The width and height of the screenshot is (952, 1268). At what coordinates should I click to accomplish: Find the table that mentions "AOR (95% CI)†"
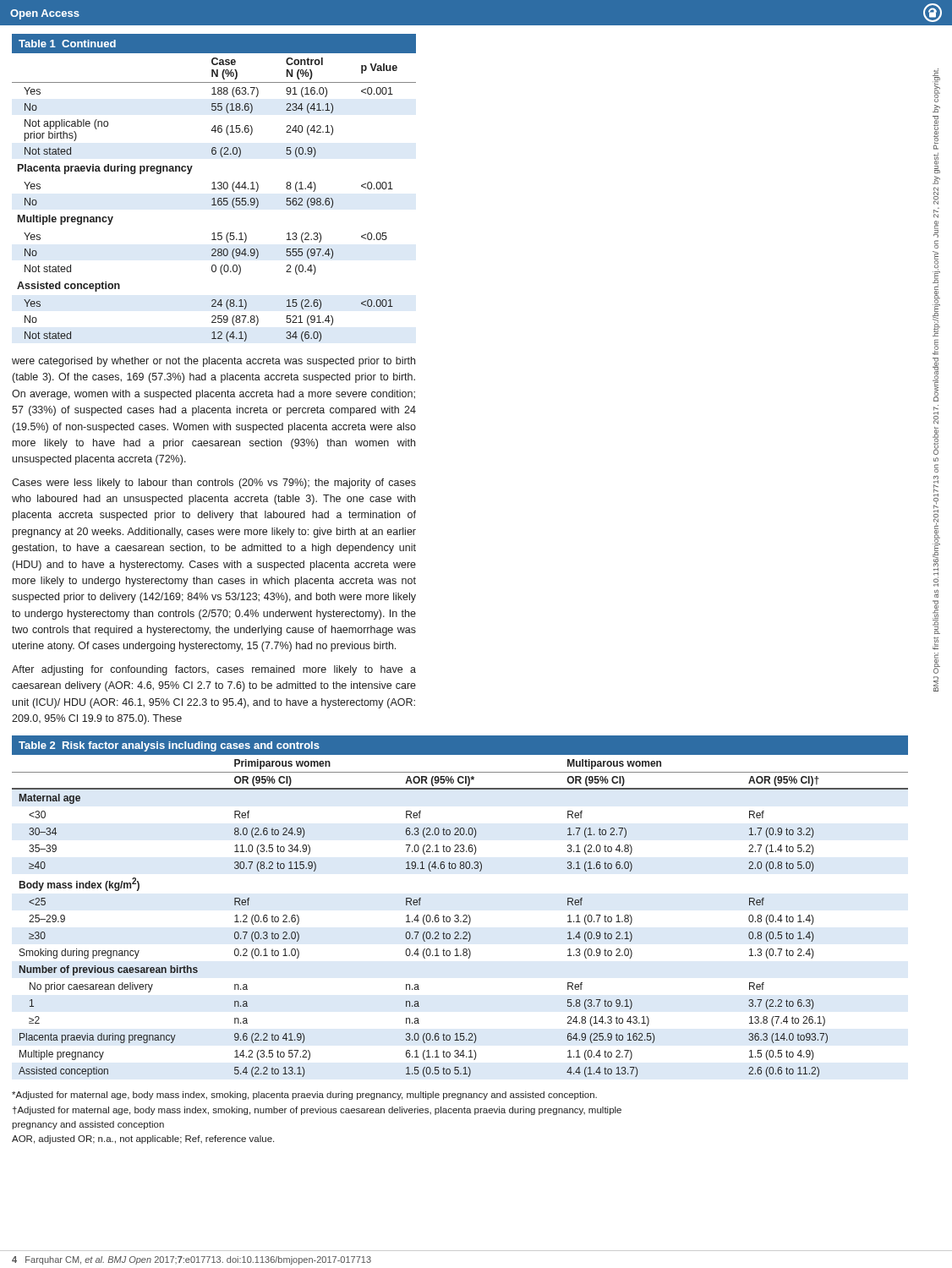coord(460,908)
